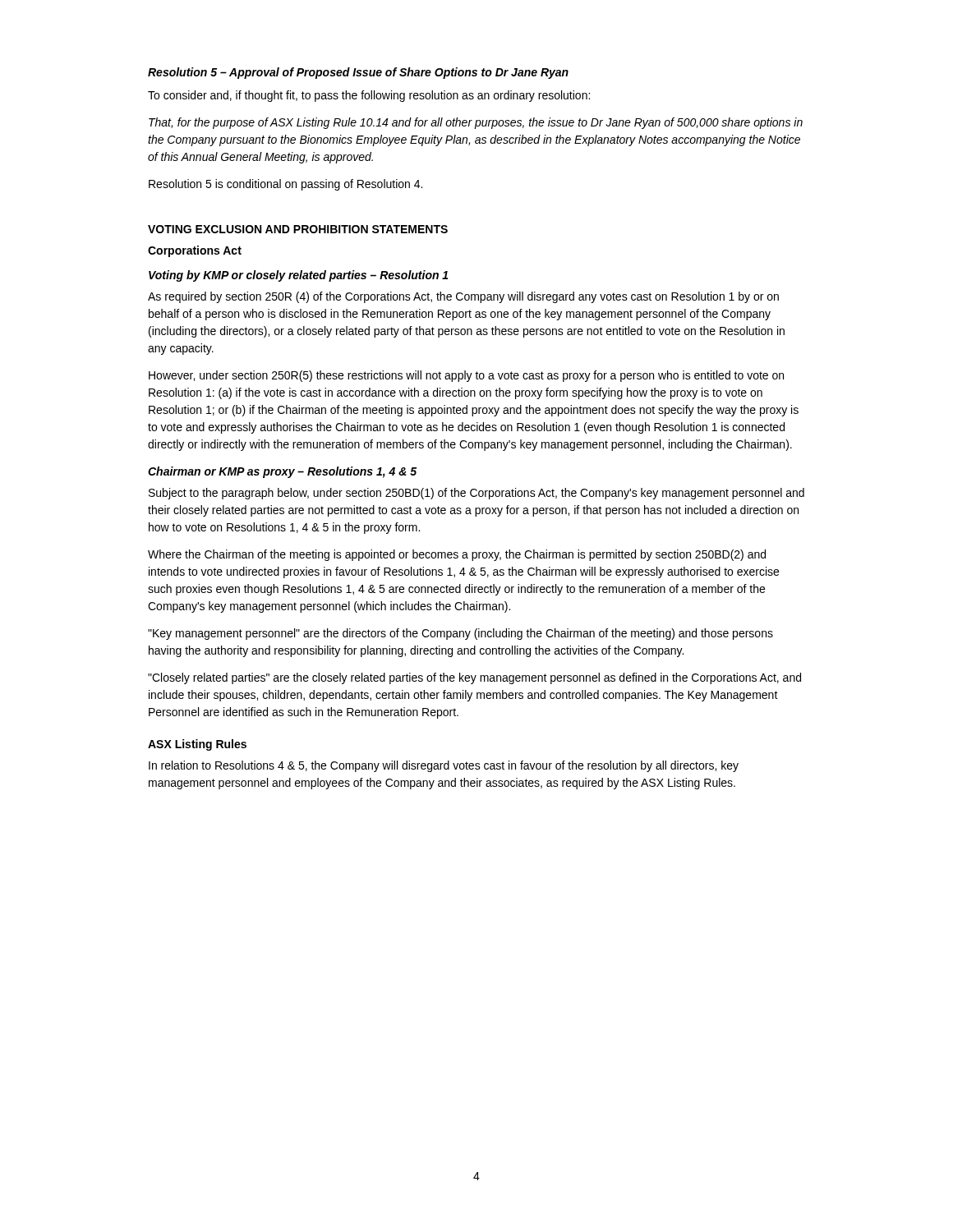Screen dimensions: 1232x953
Task: Select the section header that says "Resolution 5 – Approval of Proposed Issue"
Action: click(x=358, y=72)
